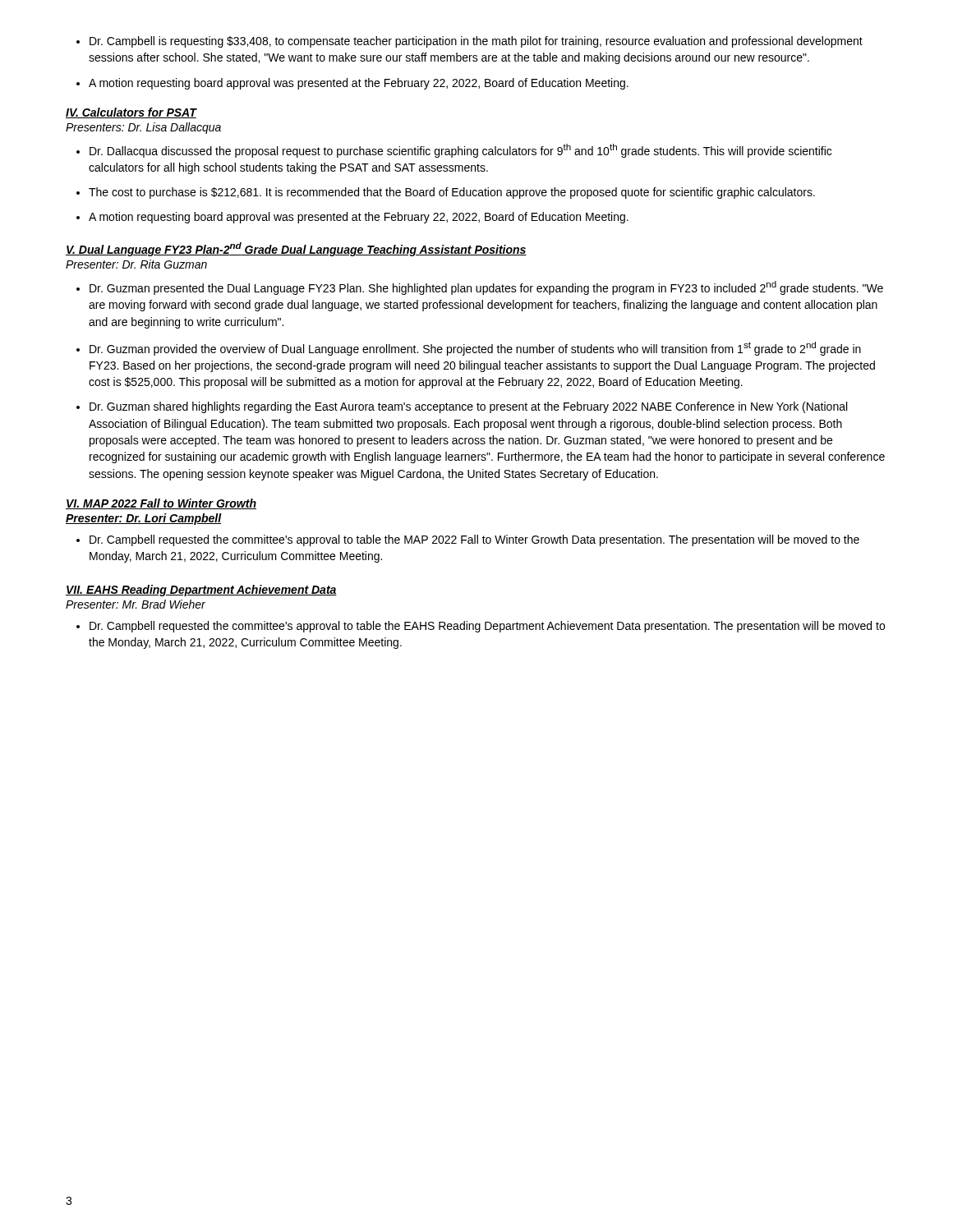Locate the list item with the text "The cost to purchase is"
953x1232 pixels.
coord(488,192)
